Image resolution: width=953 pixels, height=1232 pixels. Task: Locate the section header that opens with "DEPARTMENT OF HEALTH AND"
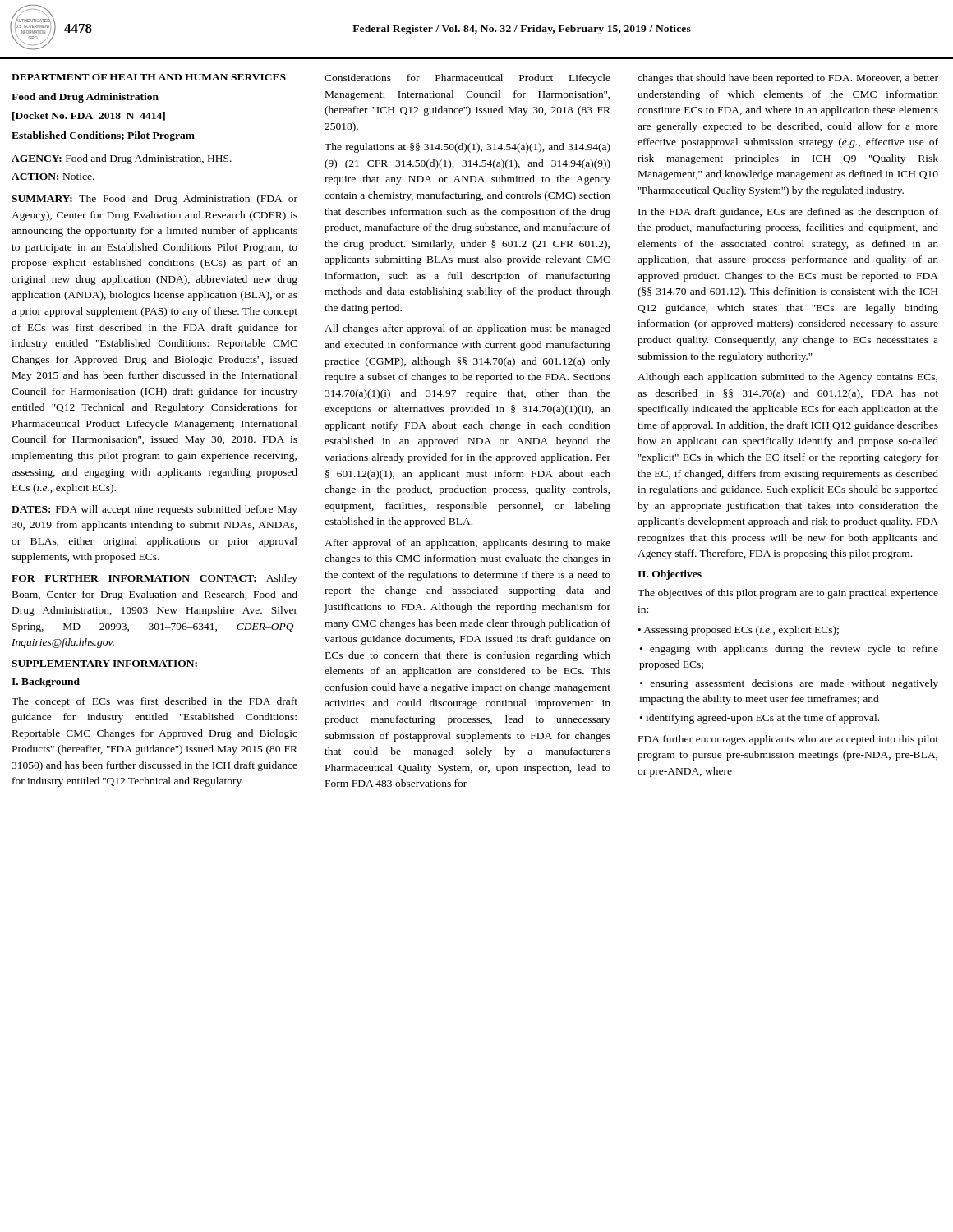tap(149, 77)
